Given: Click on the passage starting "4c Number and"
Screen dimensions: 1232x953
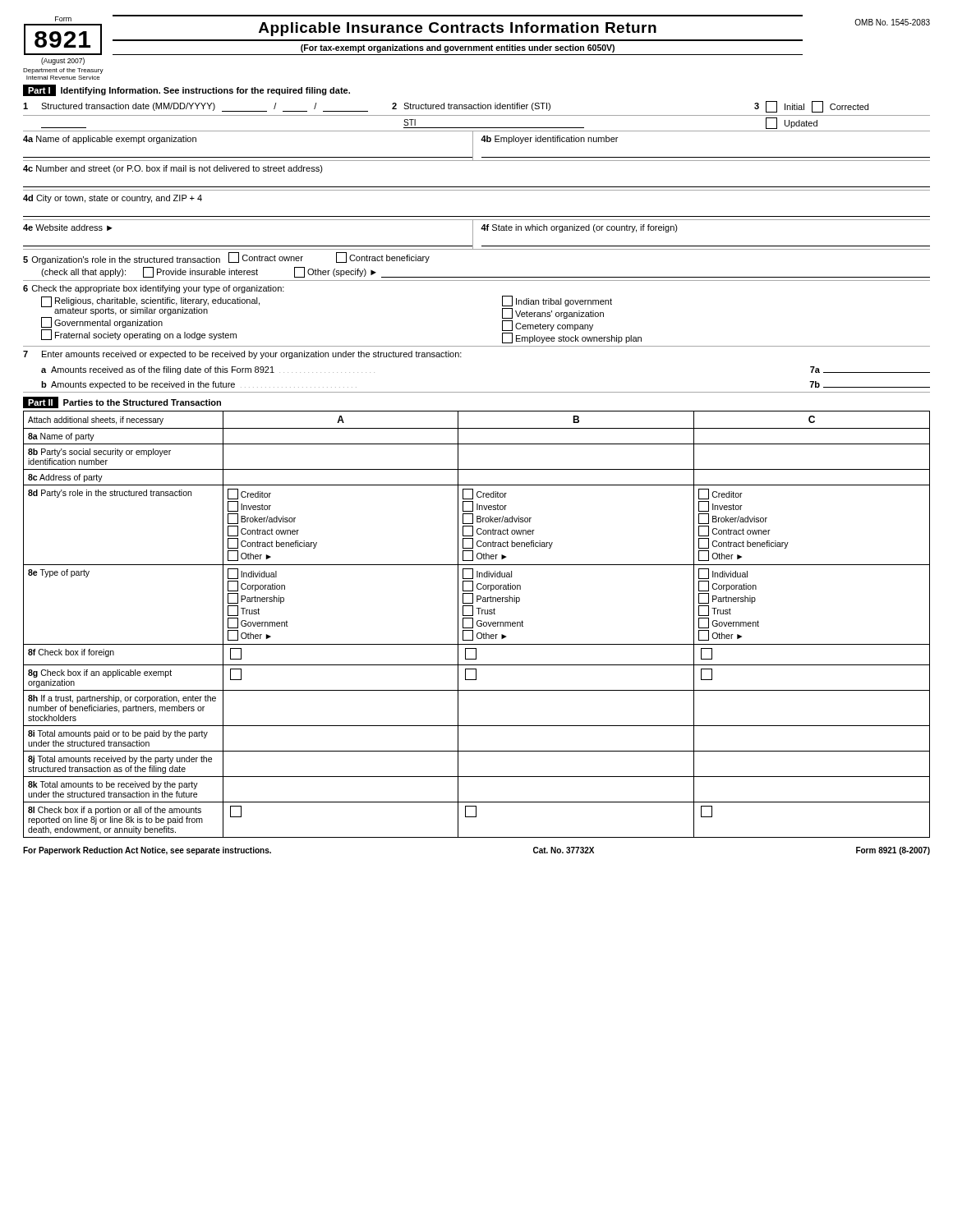Looking at the screenshot, I should coord(476,175).
